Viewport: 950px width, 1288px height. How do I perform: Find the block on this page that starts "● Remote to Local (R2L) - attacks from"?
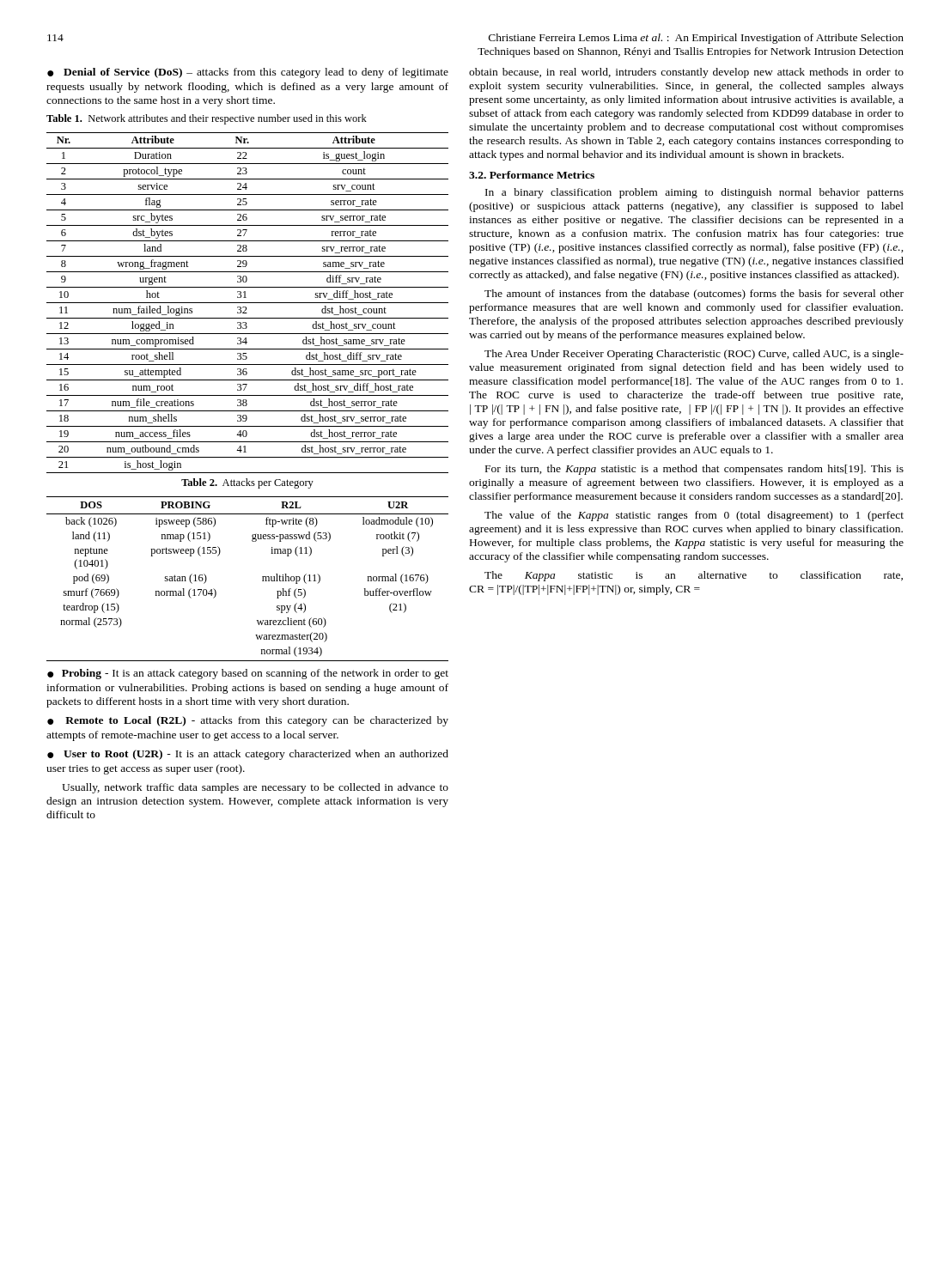tap(247, 727)
